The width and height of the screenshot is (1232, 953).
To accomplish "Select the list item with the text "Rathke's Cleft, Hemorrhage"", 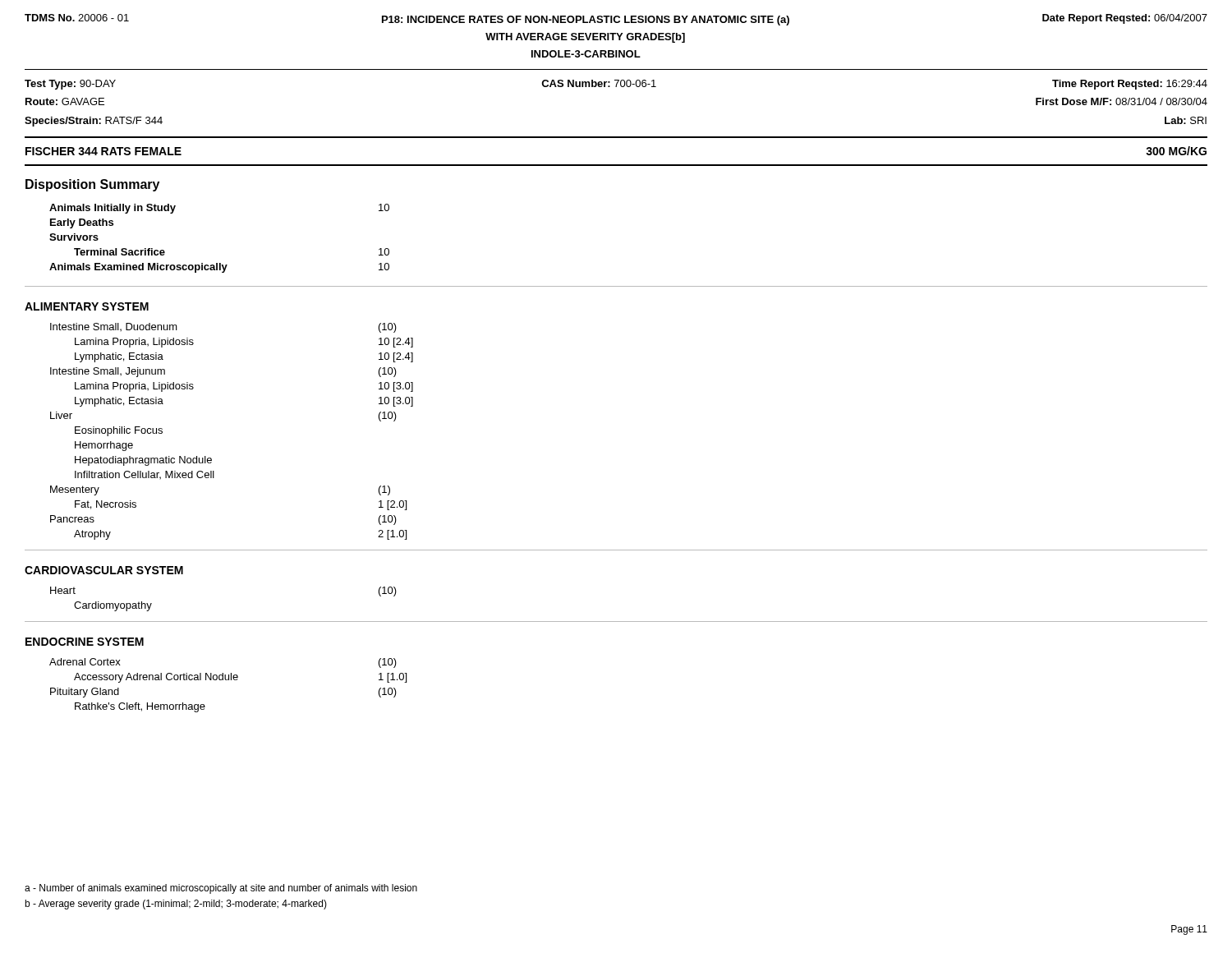I will pos(201,706).
